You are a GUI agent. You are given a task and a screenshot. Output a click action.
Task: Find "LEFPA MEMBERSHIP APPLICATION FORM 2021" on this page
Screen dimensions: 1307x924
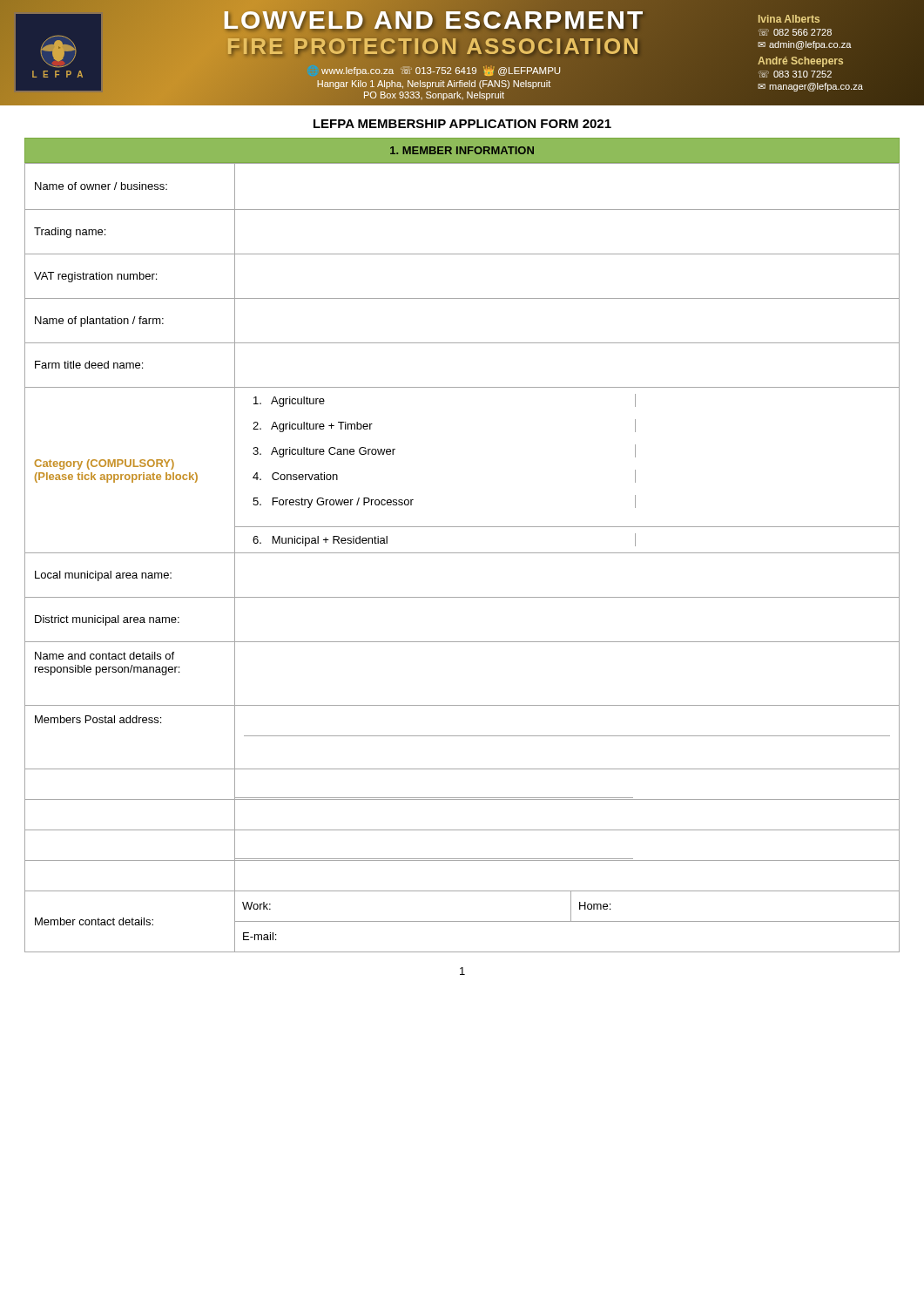point(462,123)
